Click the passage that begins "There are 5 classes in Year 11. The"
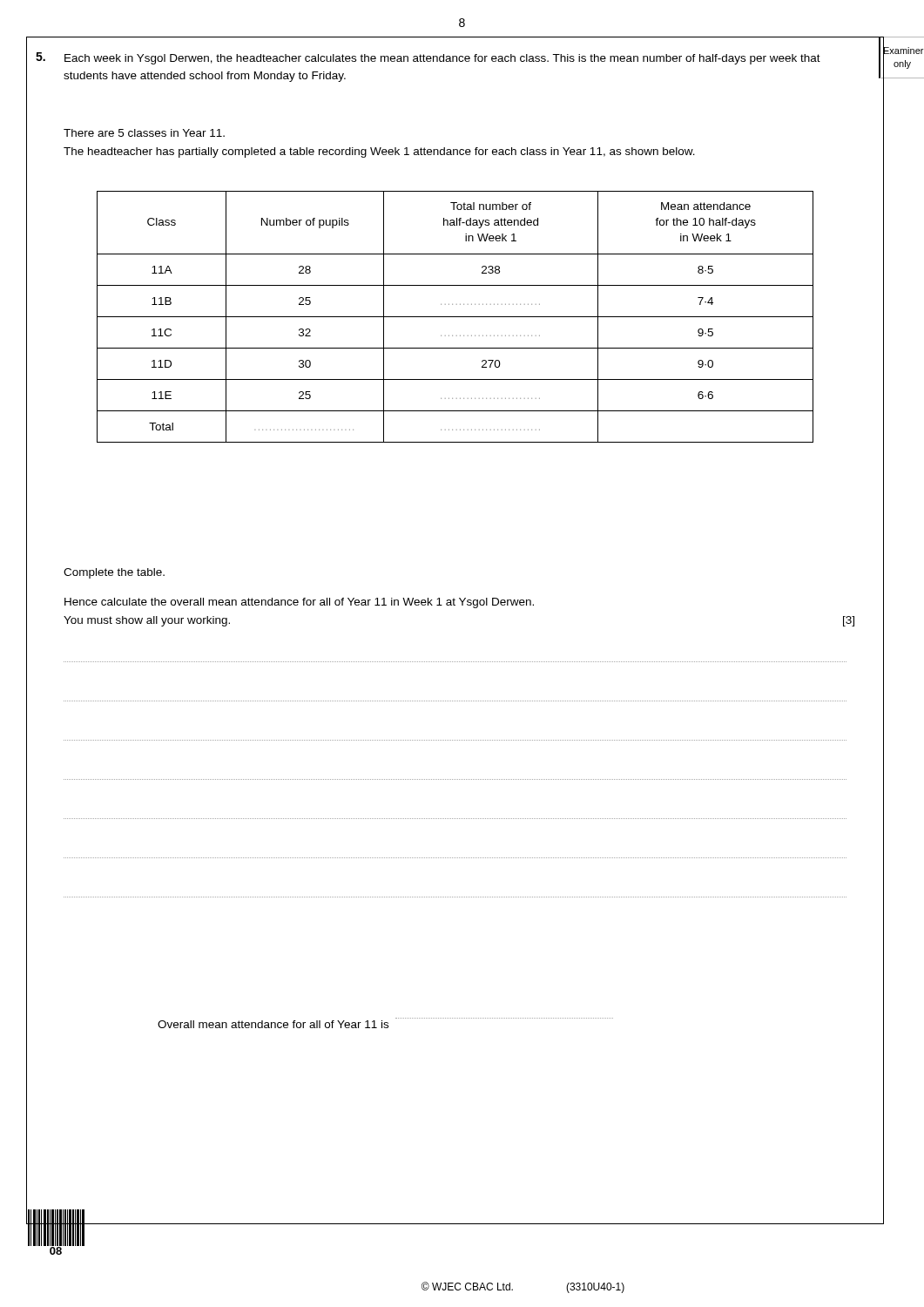Viewport: 924px width, 1307px height. pos(379,142)
